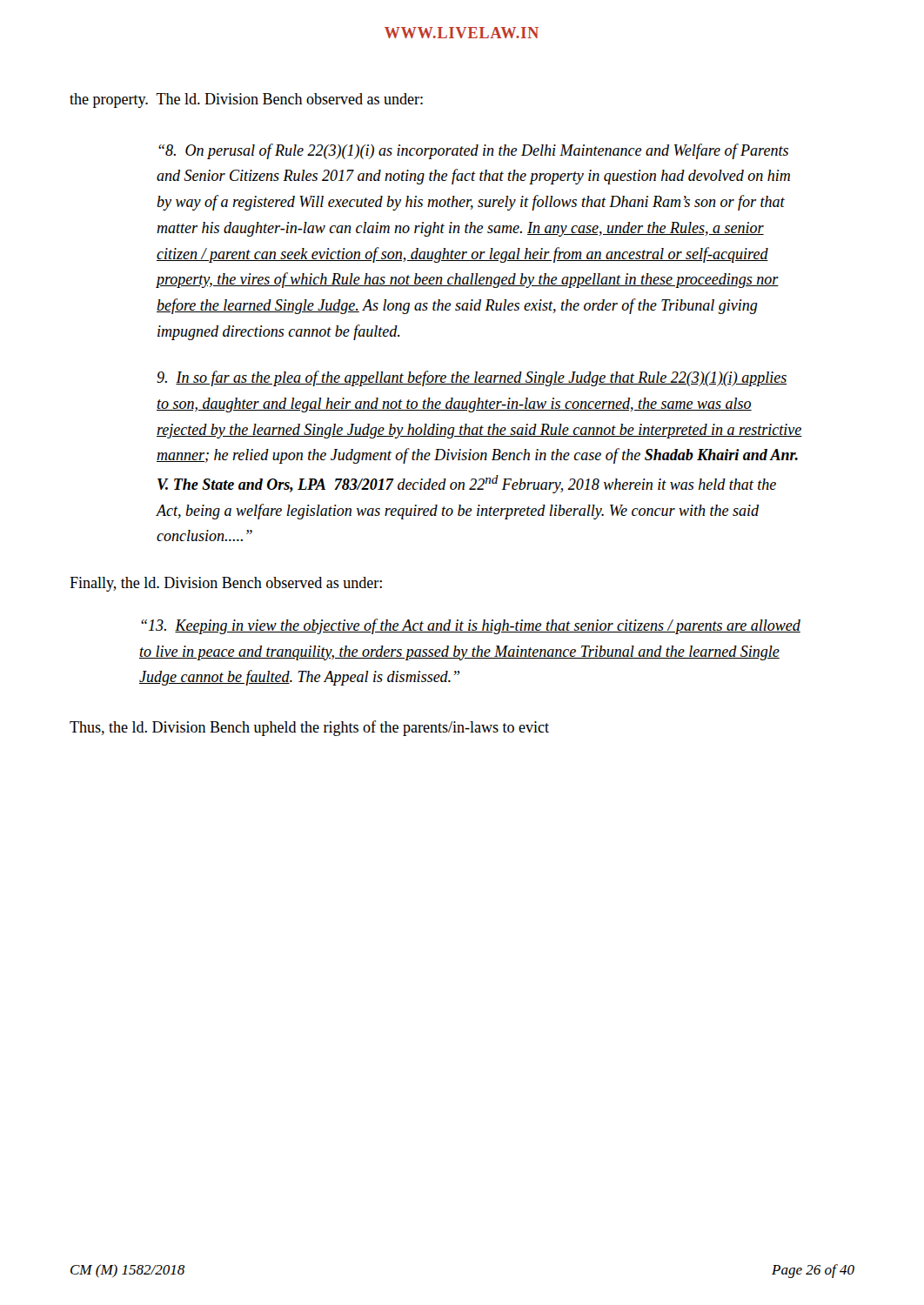Locate the text block that says "“13. Keeping in view the"
Image resolution: width=924 pixels, height=1305 pixels.
click(470, 651)
